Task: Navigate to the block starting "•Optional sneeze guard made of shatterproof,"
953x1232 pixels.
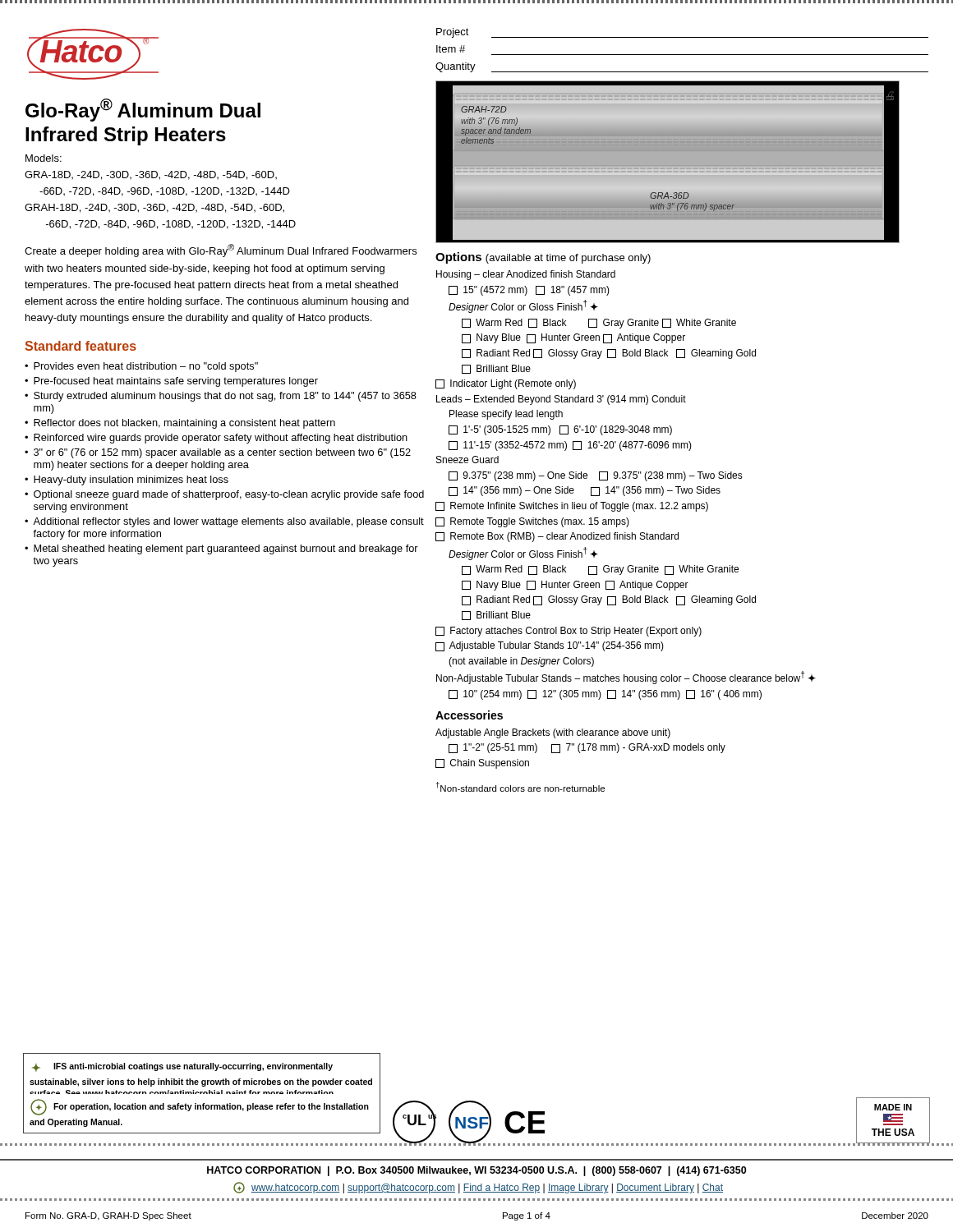Action: (x=226, y=500)
